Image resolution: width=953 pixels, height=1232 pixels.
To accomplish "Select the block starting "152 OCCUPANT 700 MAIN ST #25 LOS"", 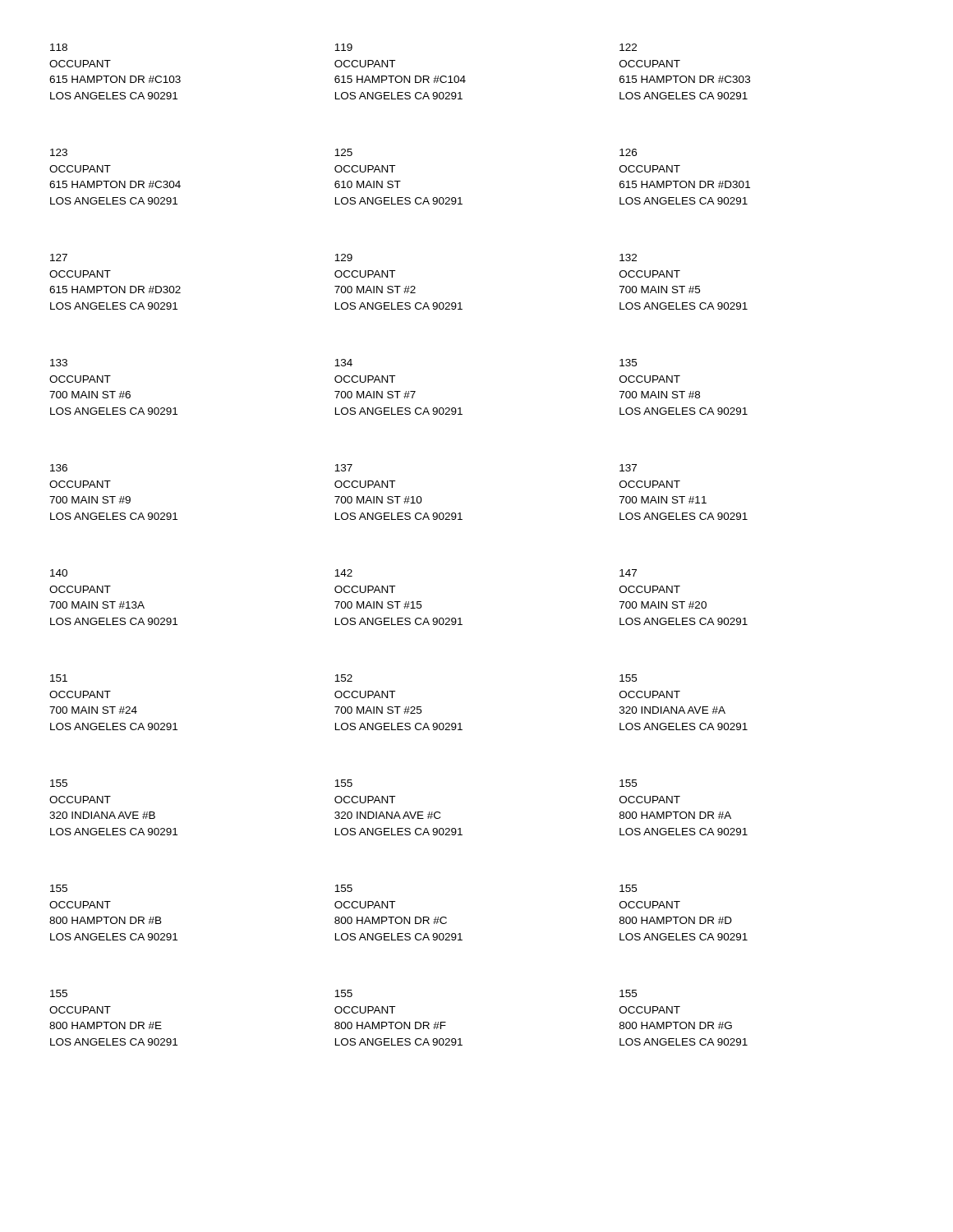I will tap(343, 678).
